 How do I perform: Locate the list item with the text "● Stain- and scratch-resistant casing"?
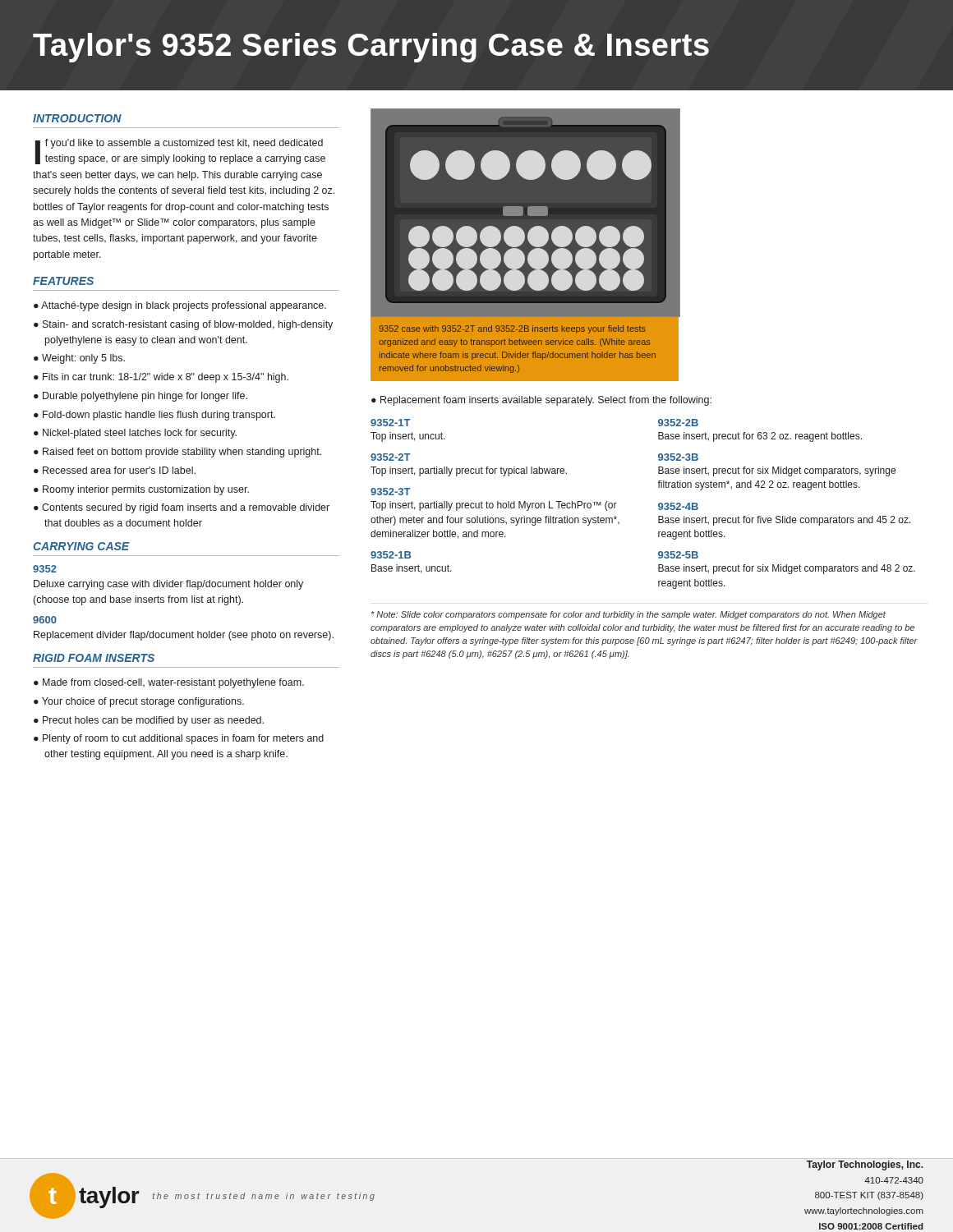click(183, 332)
